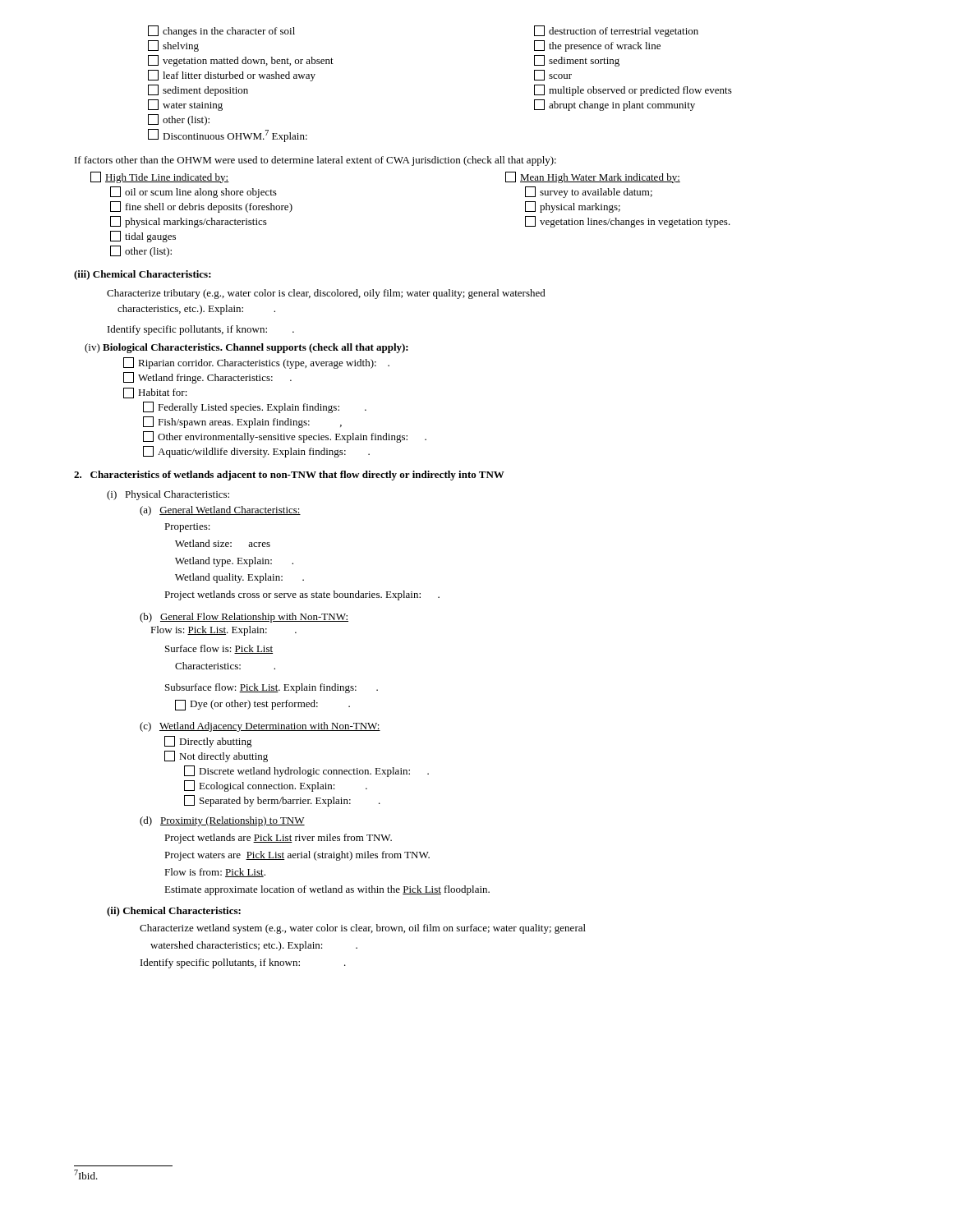Navigate to the block starting "High Tide Line"

[167, 177]
